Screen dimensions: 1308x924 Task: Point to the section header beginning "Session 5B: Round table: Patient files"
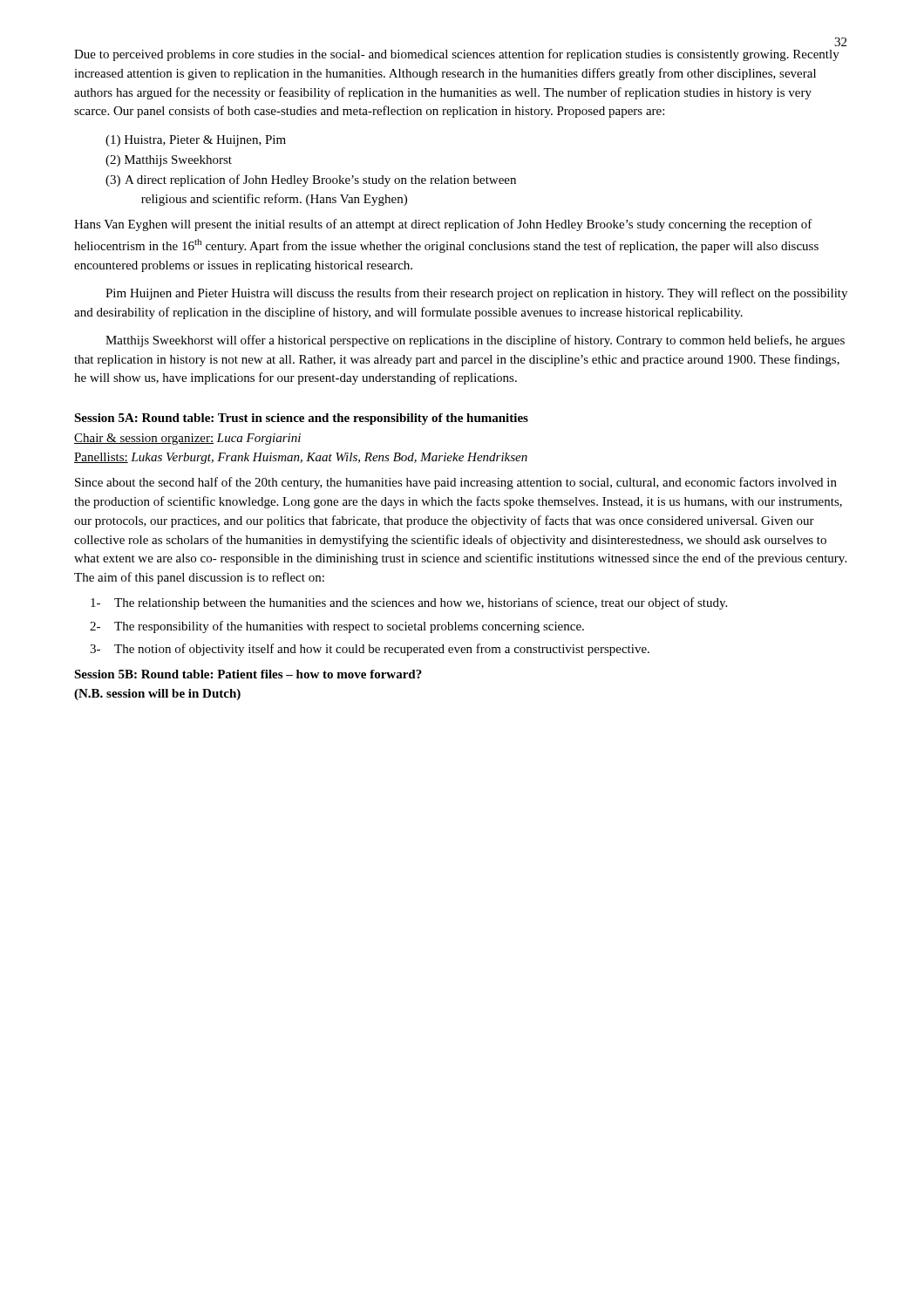[x=248, y=684]
